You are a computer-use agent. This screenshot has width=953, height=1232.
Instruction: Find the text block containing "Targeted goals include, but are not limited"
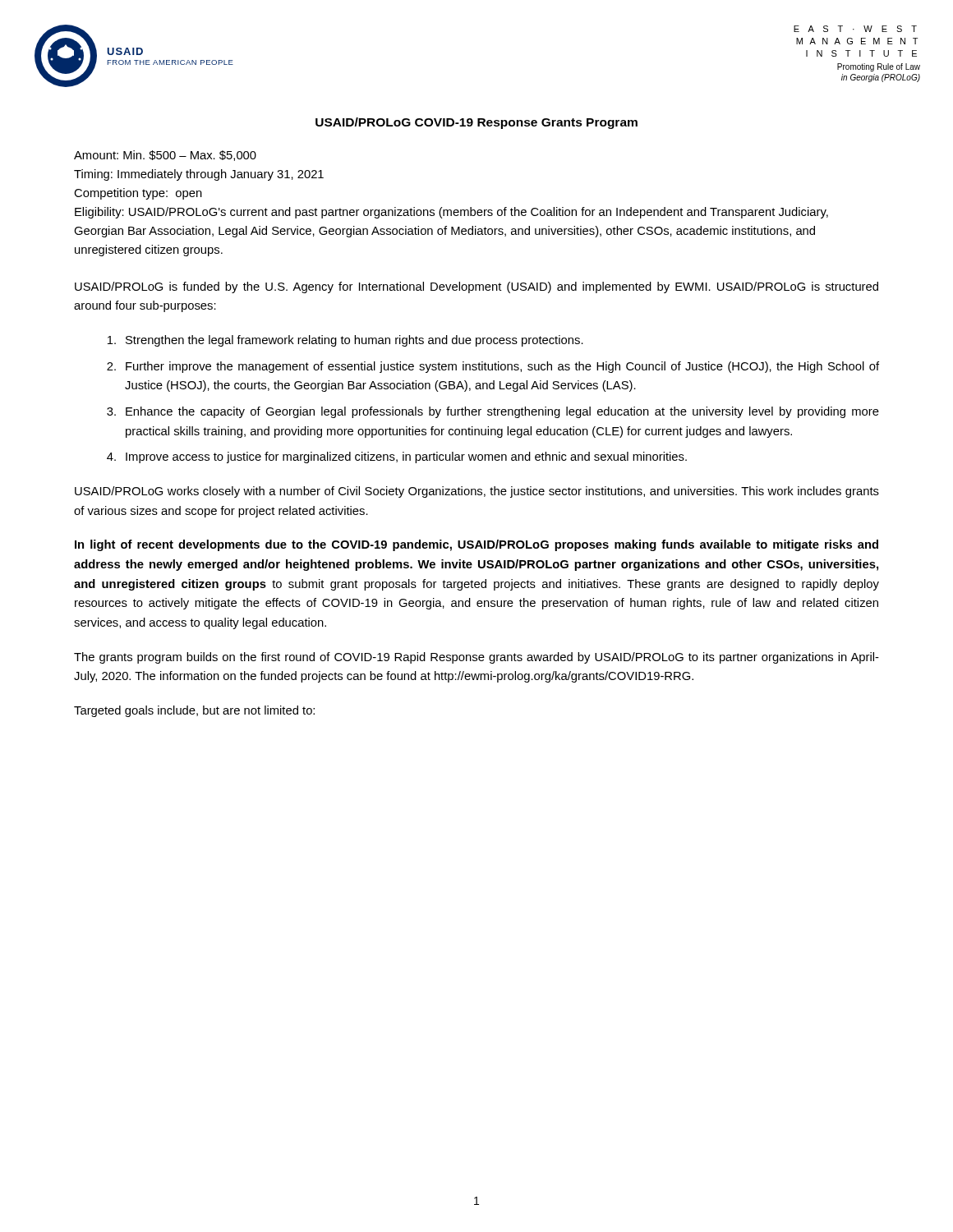coord(195,710)
